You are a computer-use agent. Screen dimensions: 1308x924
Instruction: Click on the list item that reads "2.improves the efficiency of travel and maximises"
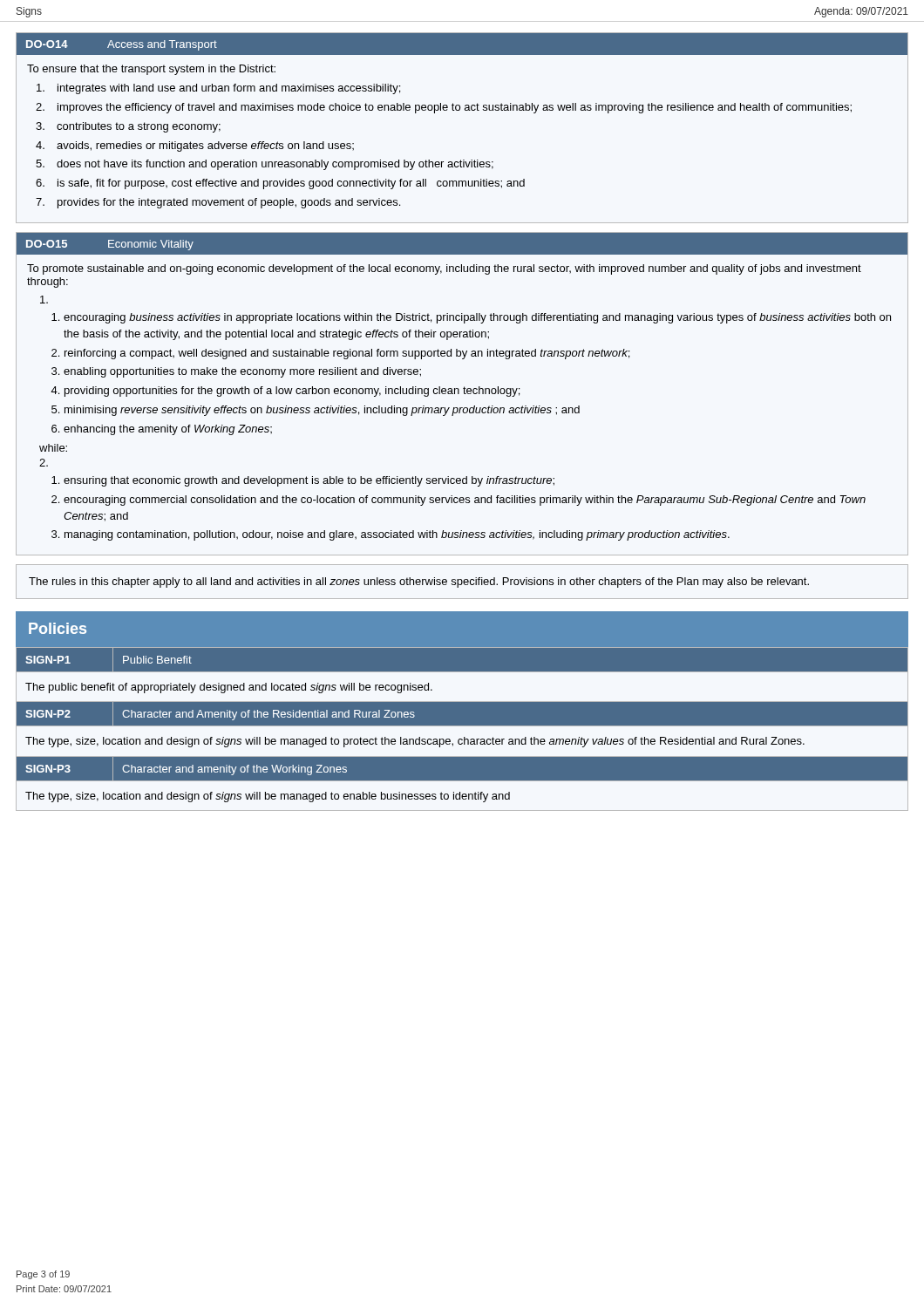[444, 108]
